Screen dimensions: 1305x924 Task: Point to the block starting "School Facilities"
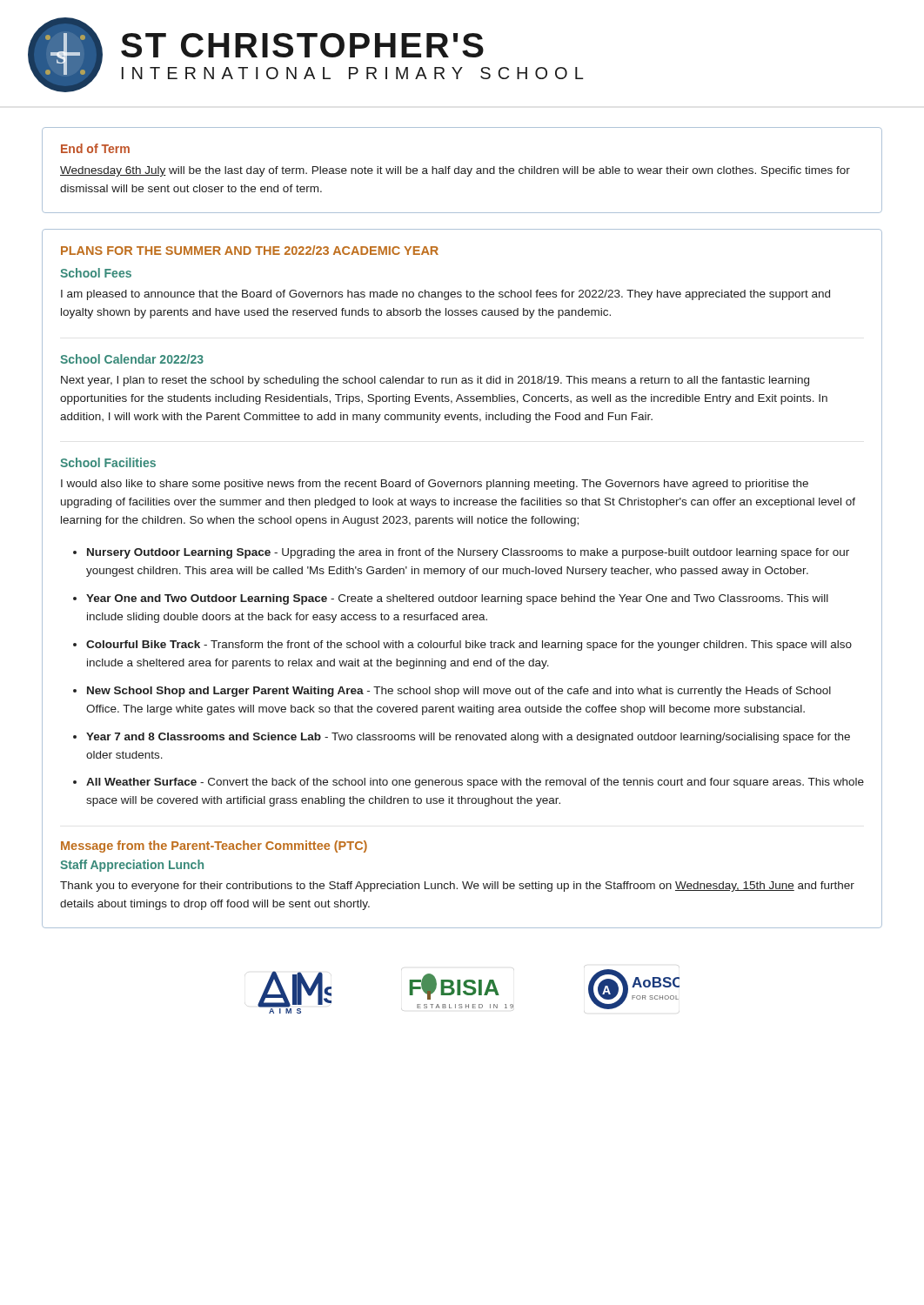point(108,463)
